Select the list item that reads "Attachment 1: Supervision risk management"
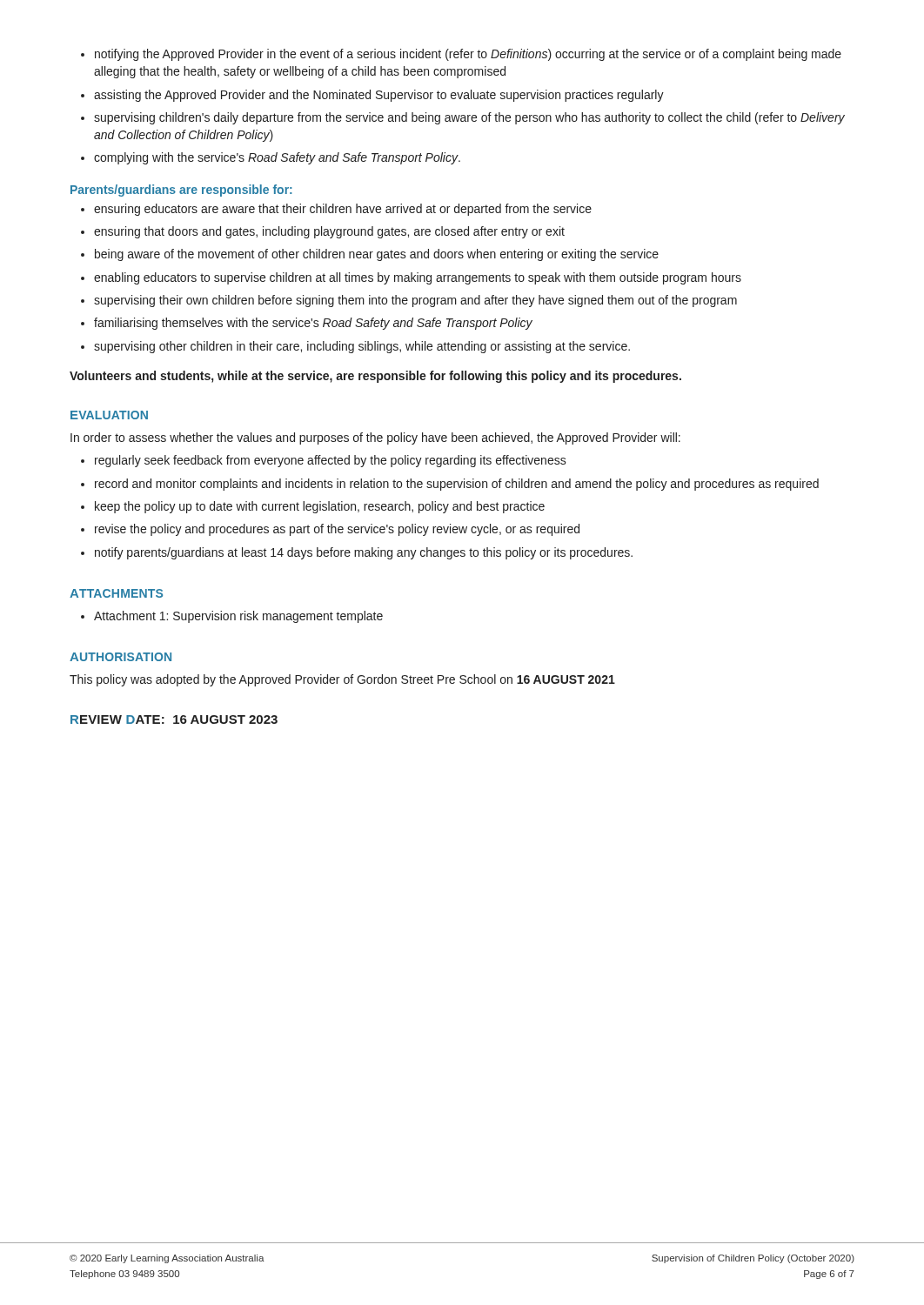Viewport: 924px width, 1305px height. (x=232, y=617)
